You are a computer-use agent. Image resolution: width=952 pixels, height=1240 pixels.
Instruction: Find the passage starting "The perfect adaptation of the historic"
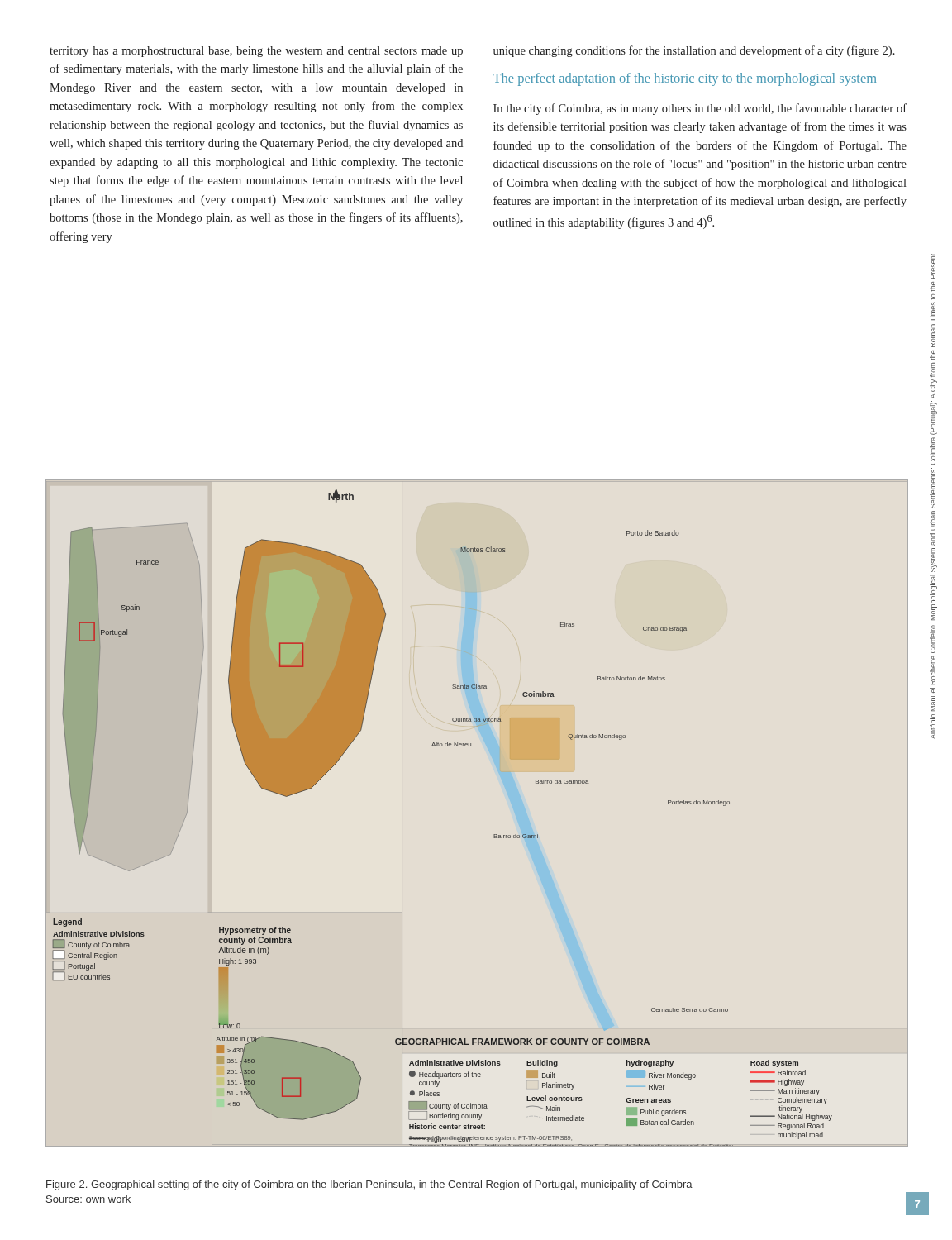pyautogui.click(x=685, y=78)
